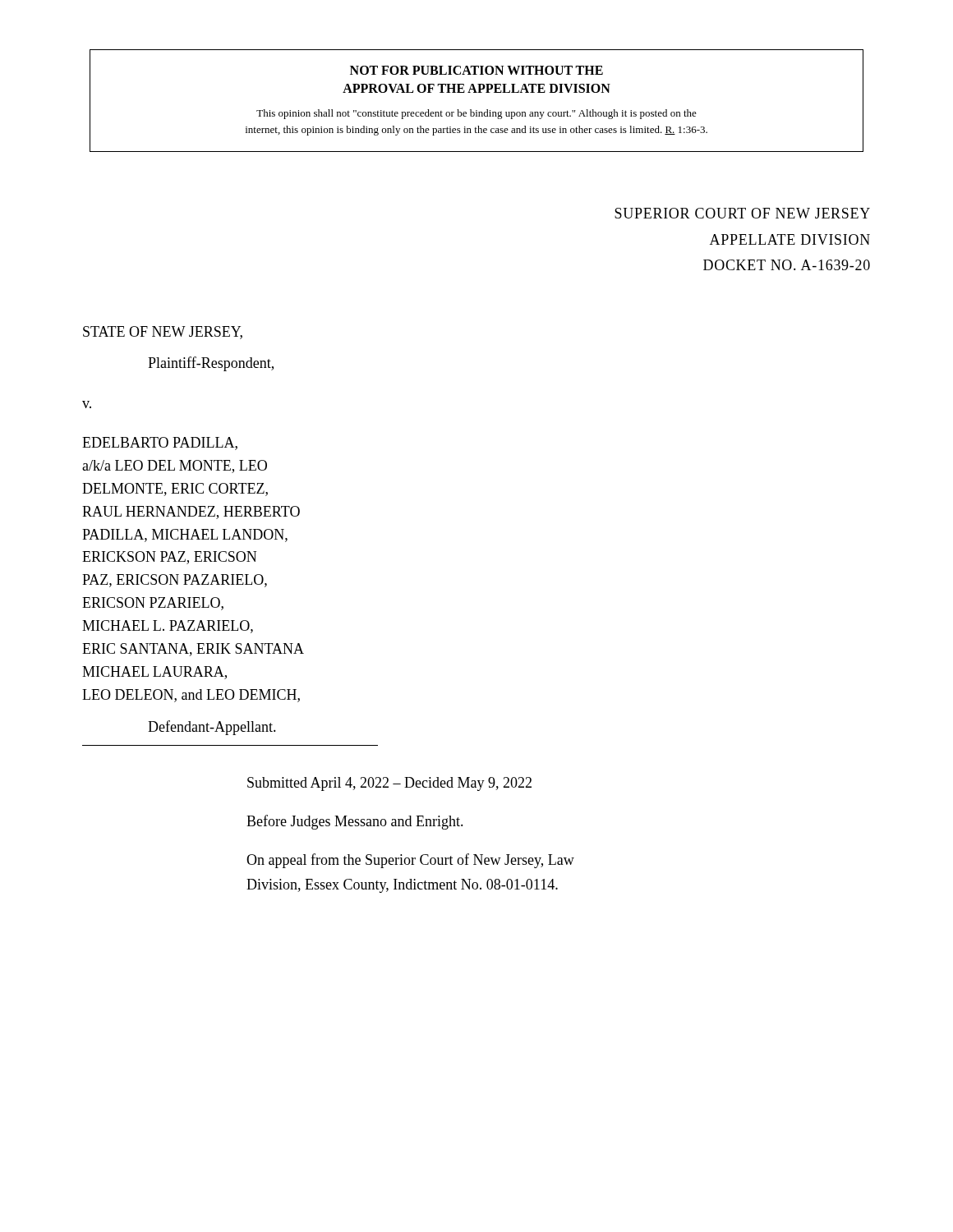Screen dimensions: 1232x953
Task: Locate the title that says "SUPERIOR COURT OF NEW"
Action: coord(742,239)
